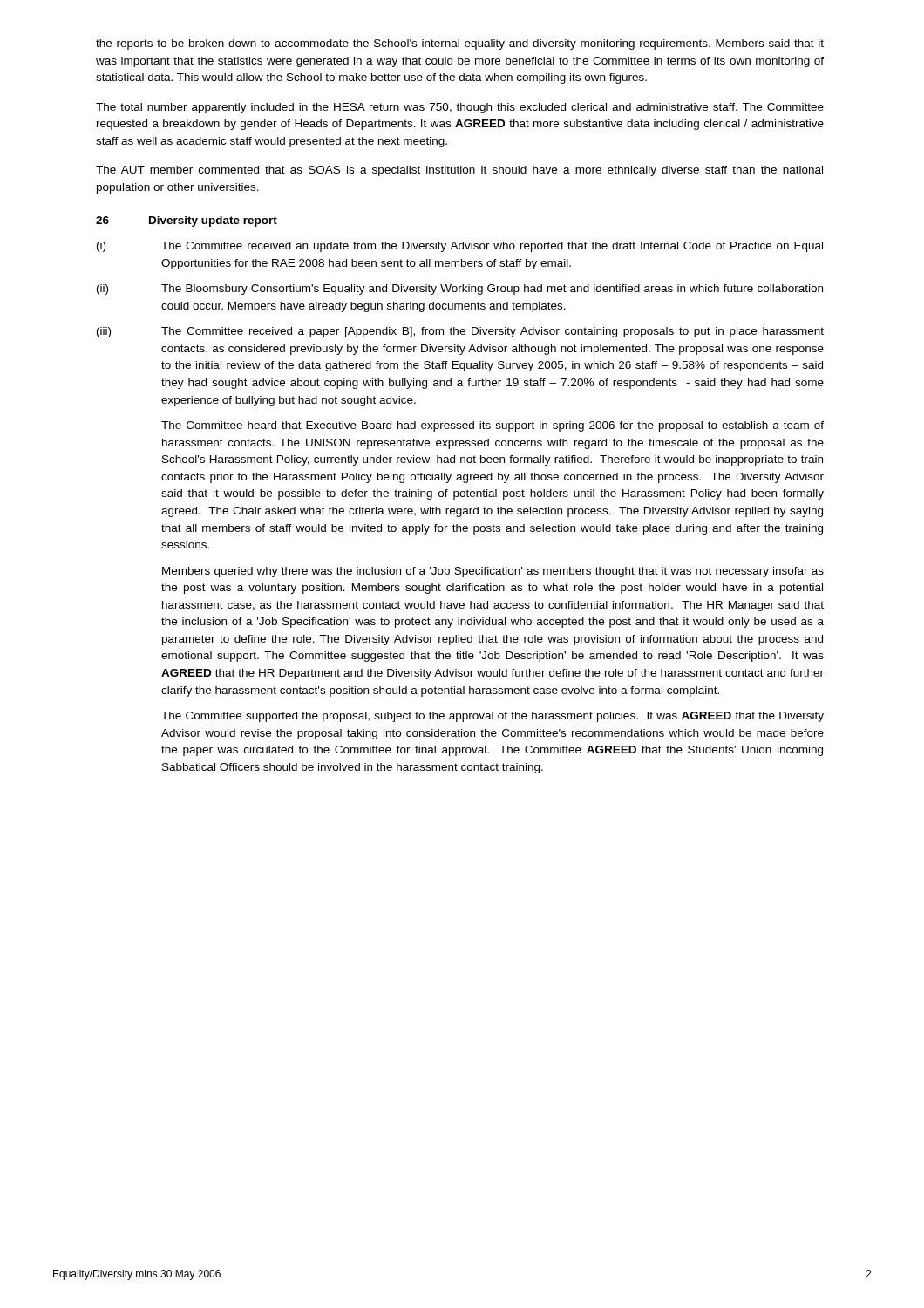Find the block on this page that starts "The AUT member commented that as SOAS"
Screen dimensions: 1308x924
point(460,178)
